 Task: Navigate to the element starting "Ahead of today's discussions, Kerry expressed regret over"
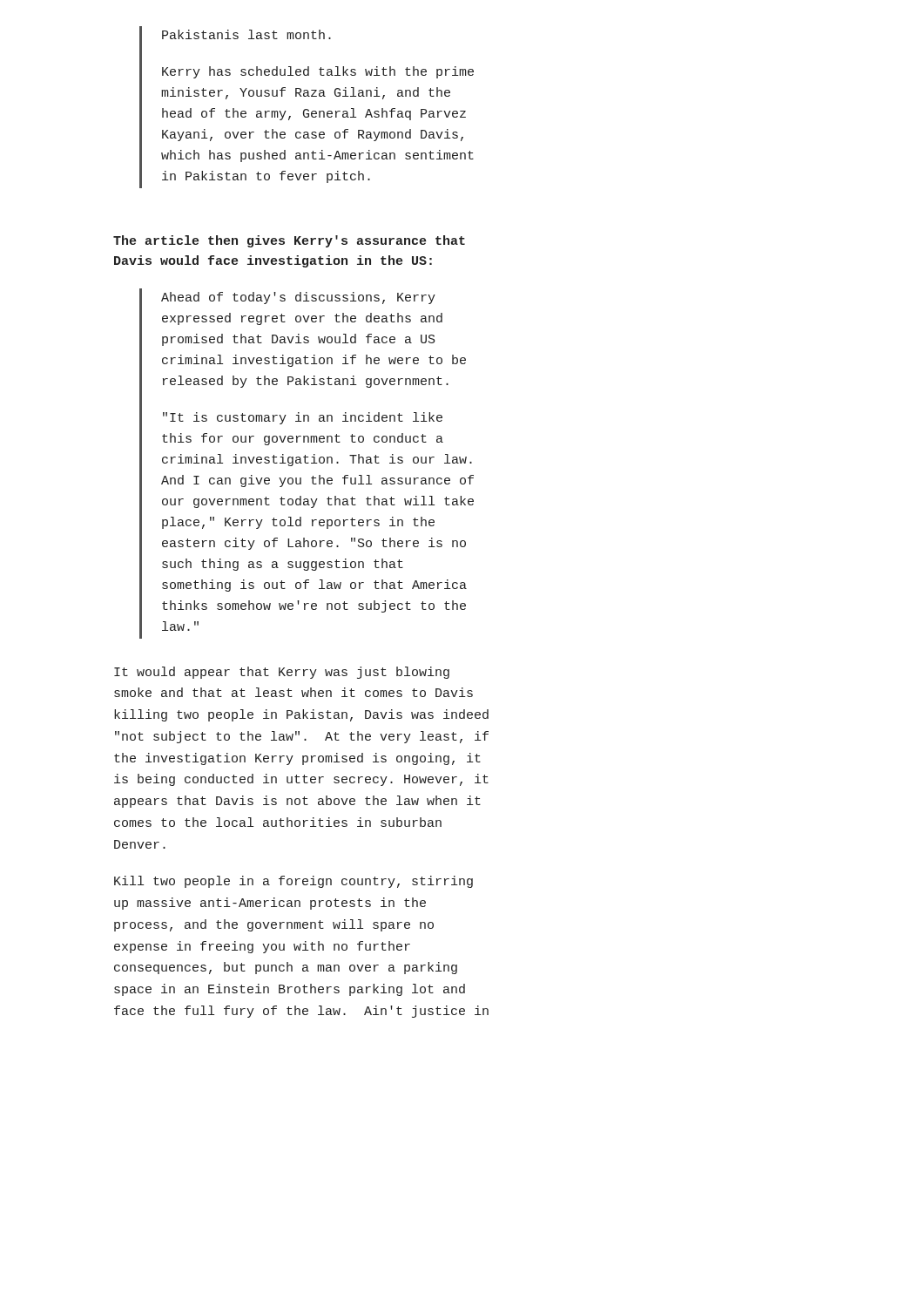click(477, 463)
